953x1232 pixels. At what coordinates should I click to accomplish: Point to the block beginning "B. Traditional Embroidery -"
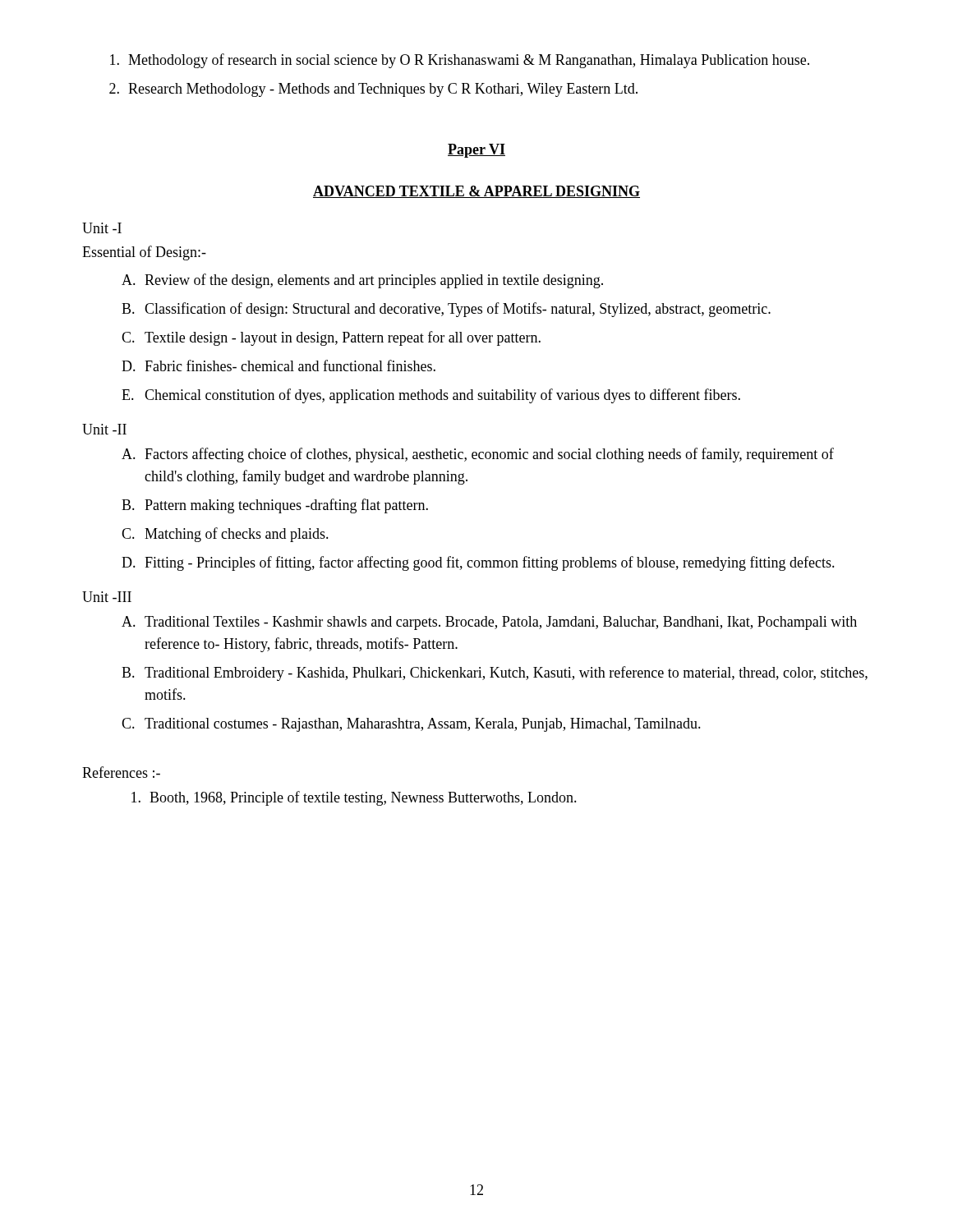pos(496,684)
